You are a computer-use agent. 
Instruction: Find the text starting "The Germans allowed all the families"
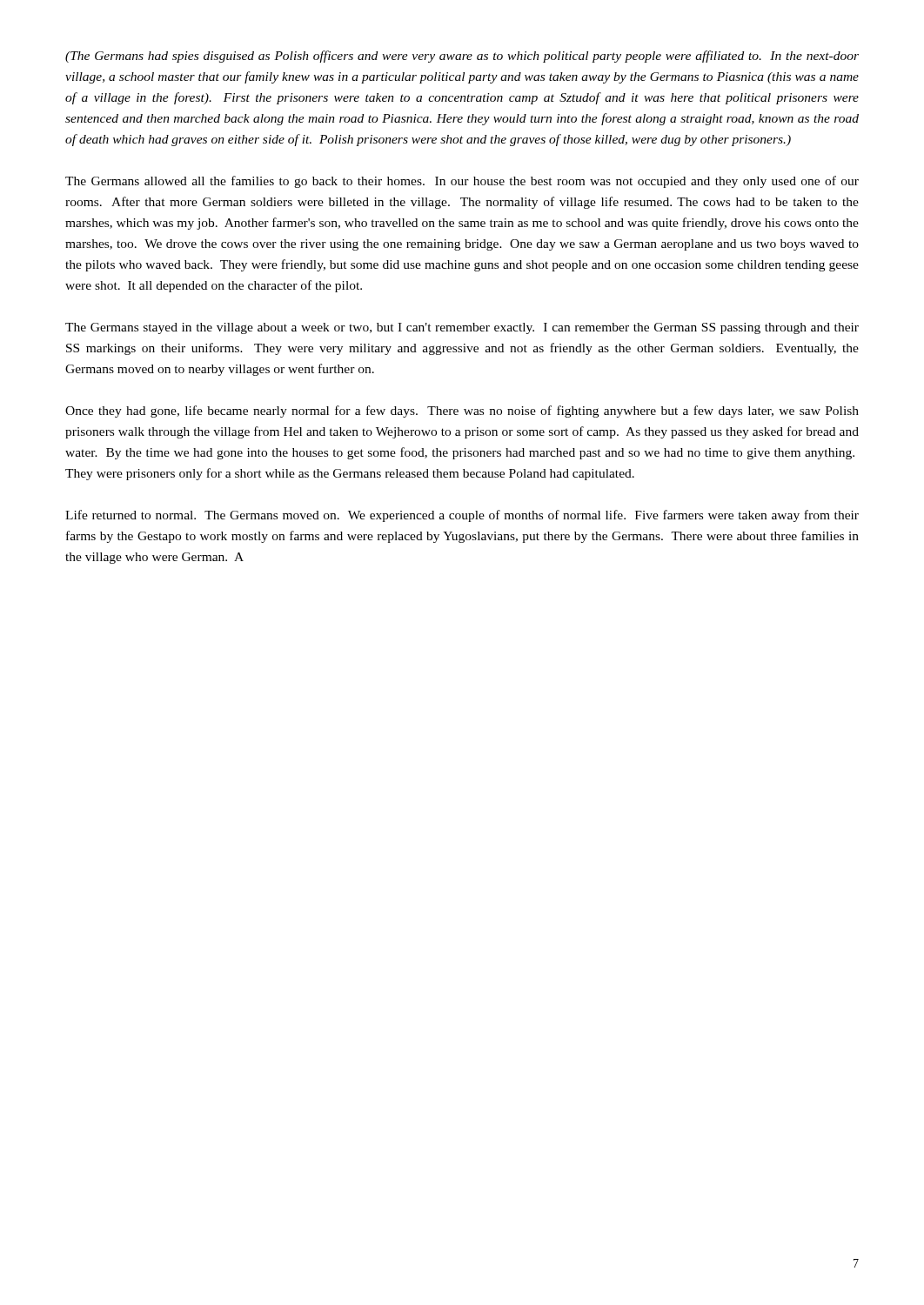(462, 233)
